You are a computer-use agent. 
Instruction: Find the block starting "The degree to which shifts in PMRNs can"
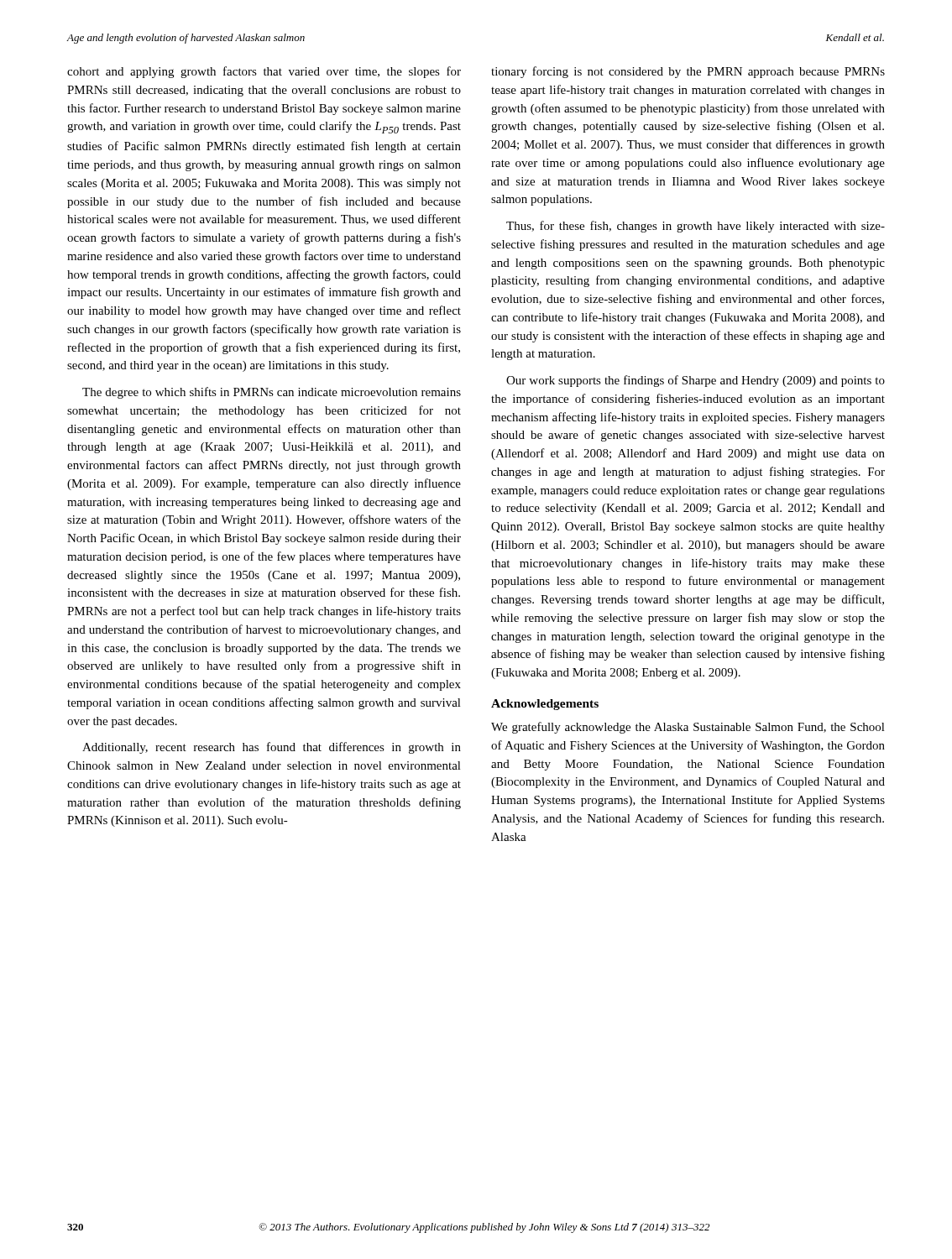click(x=264, y=557)
